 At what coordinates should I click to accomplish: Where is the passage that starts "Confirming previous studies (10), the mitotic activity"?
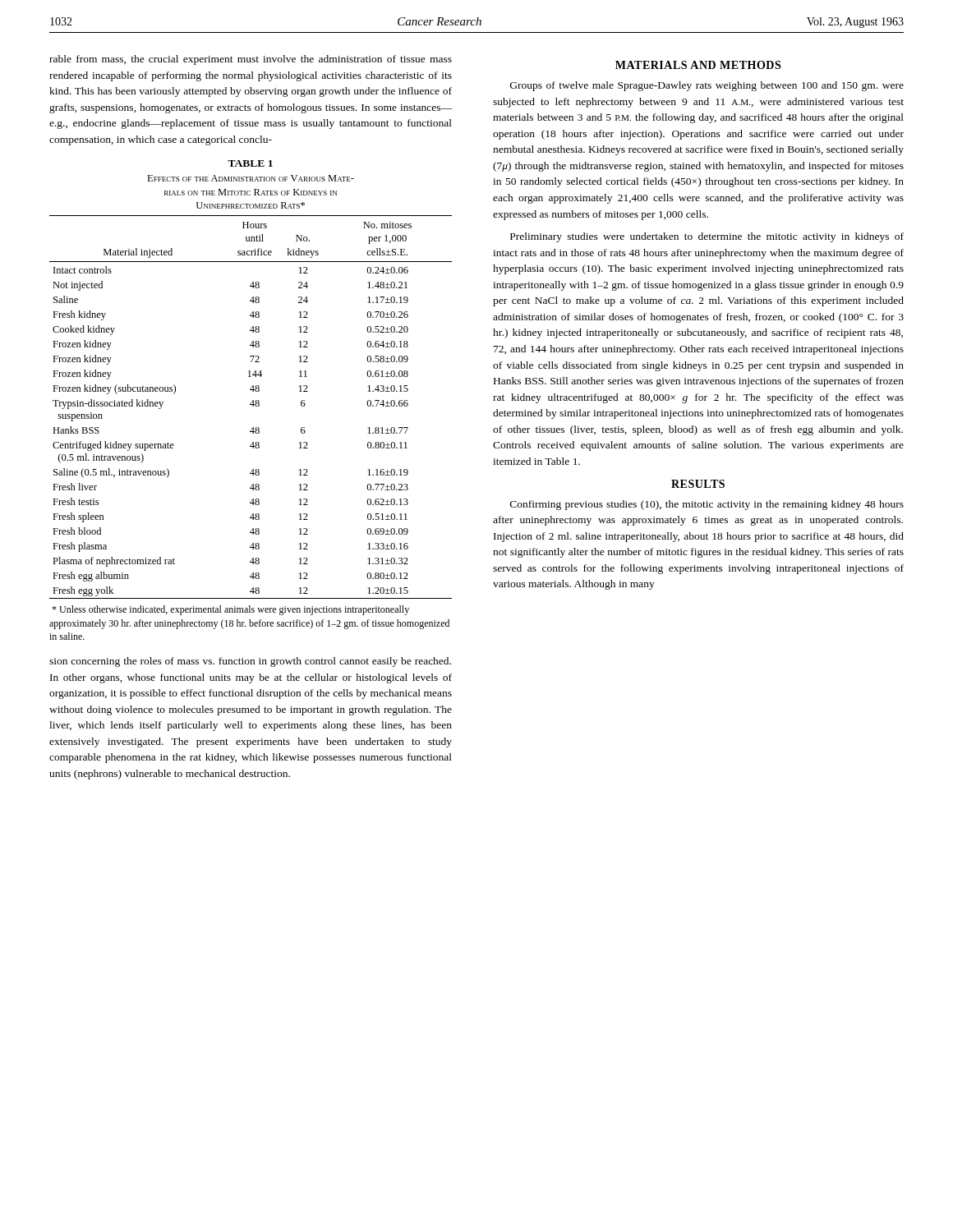click(698, 544)
